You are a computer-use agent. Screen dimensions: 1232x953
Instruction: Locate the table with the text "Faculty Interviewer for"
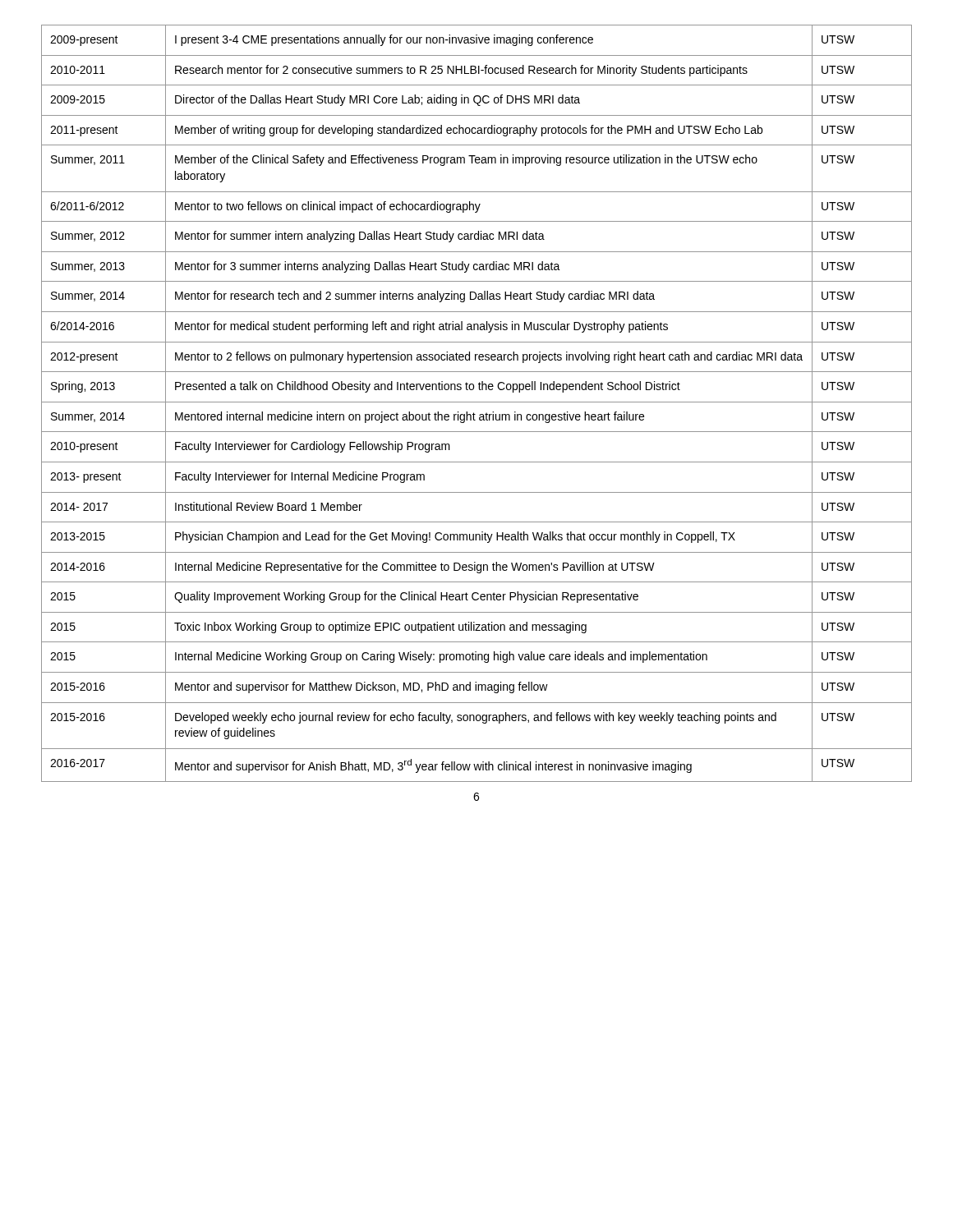tap(476, 403)
